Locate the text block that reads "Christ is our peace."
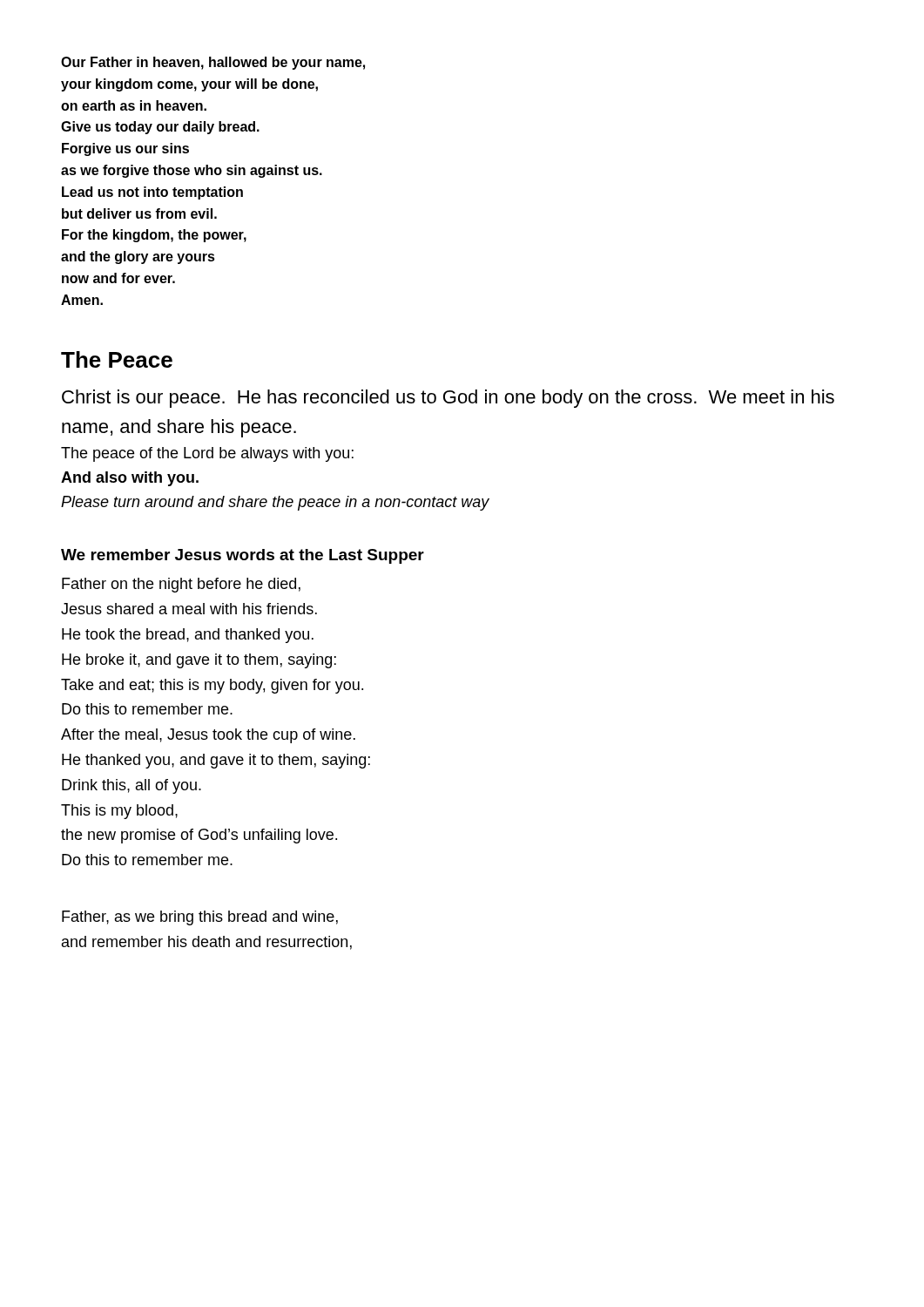Image resolution: width=924 pixels, height=1307 pixels. click(448, 399)
